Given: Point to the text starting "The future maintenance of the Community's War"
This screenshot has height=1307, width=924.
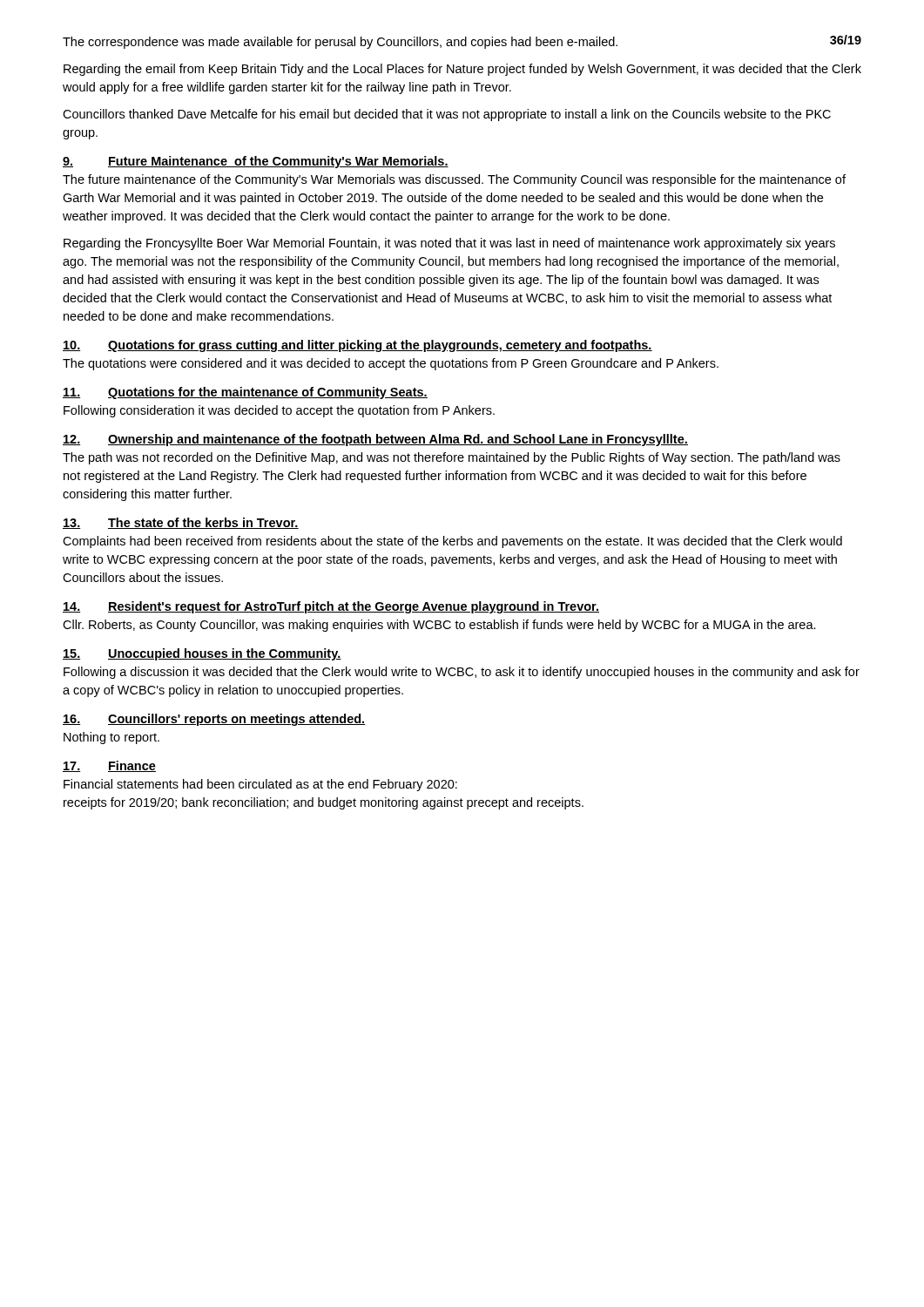Looking at the screenshot, I should pos(454,198).
